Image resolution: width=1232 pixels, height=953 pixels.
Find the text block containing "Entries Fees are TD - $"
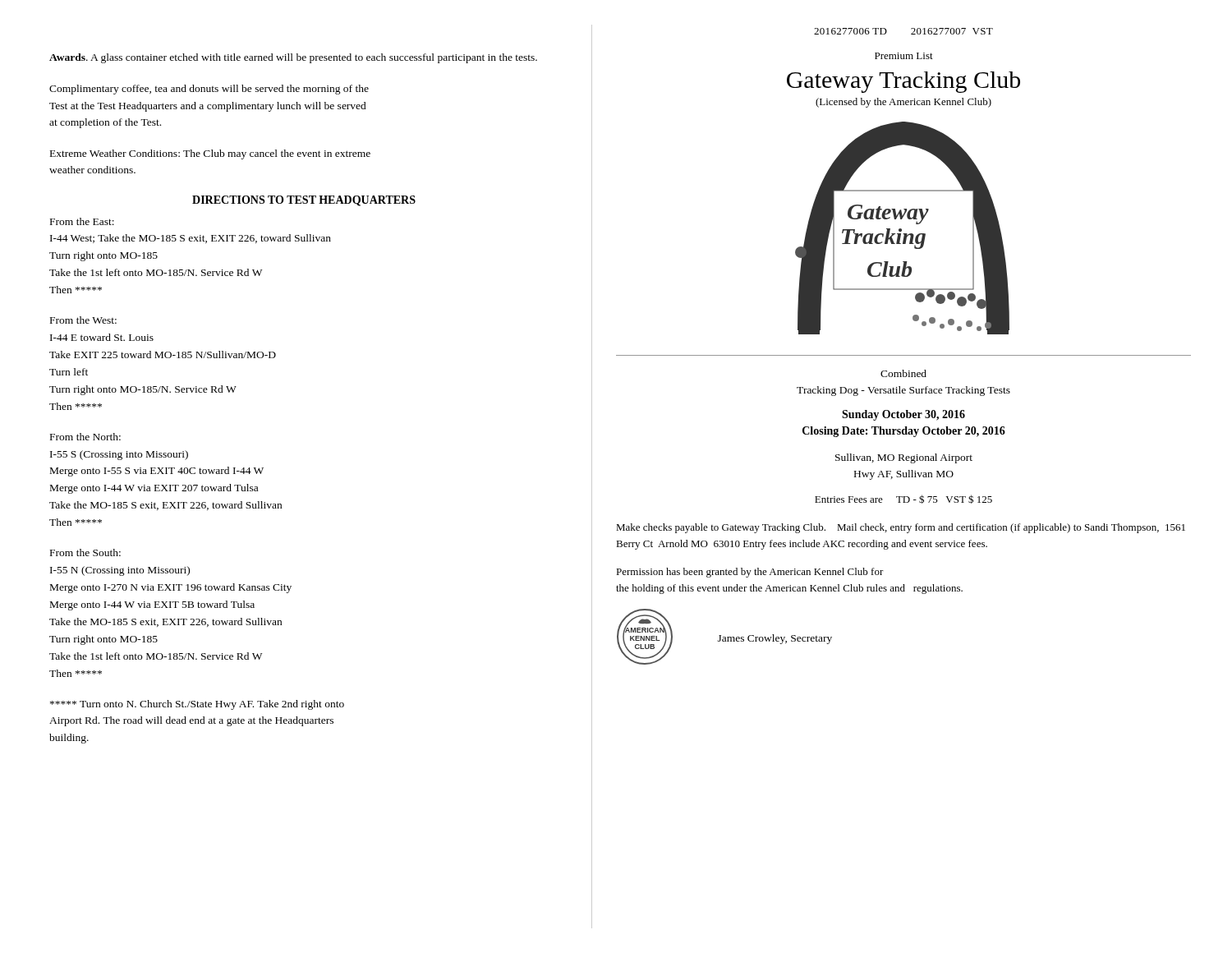[903, 499]
